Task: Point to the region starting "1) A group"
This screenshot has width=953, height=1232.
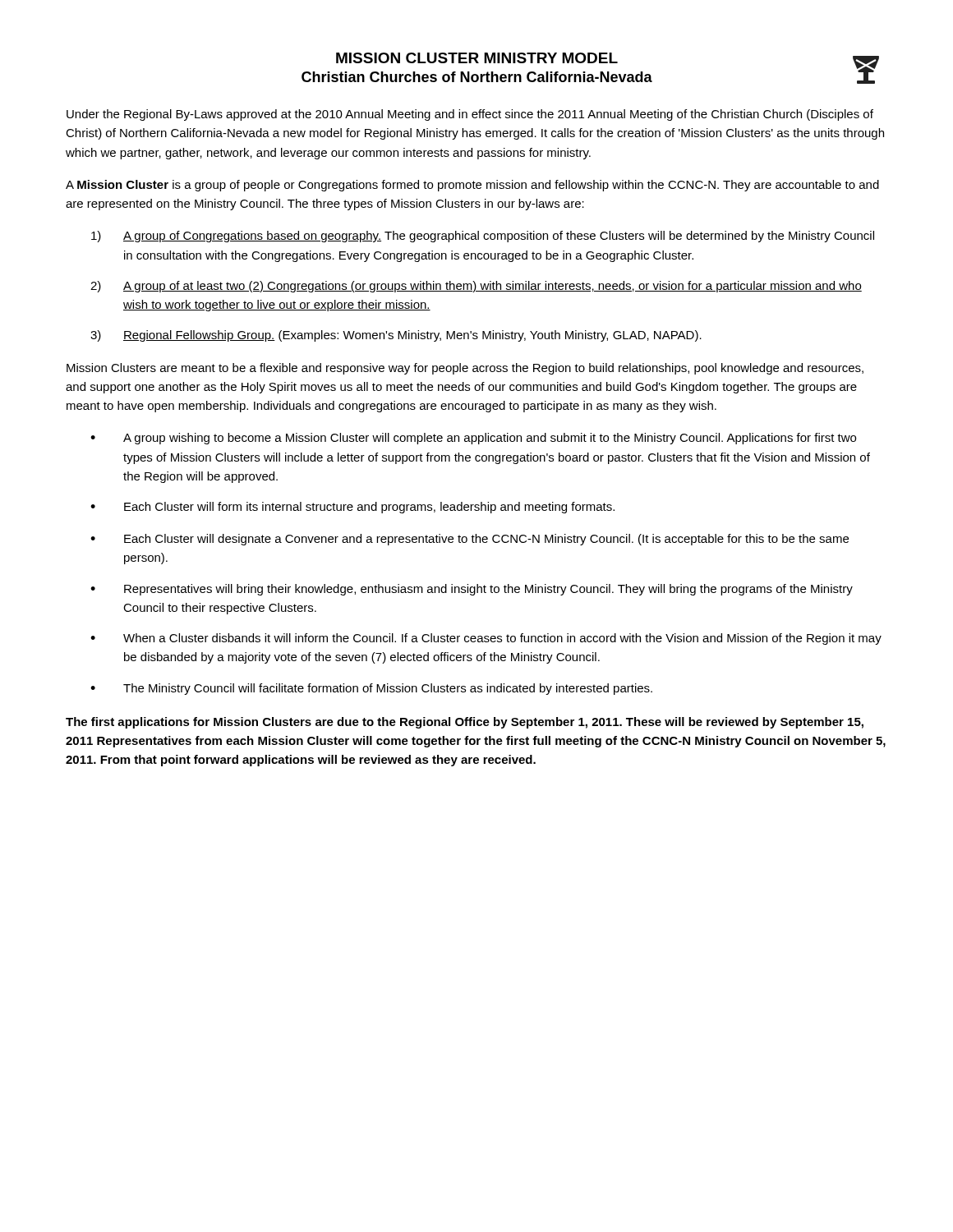Action: point(476,245)
